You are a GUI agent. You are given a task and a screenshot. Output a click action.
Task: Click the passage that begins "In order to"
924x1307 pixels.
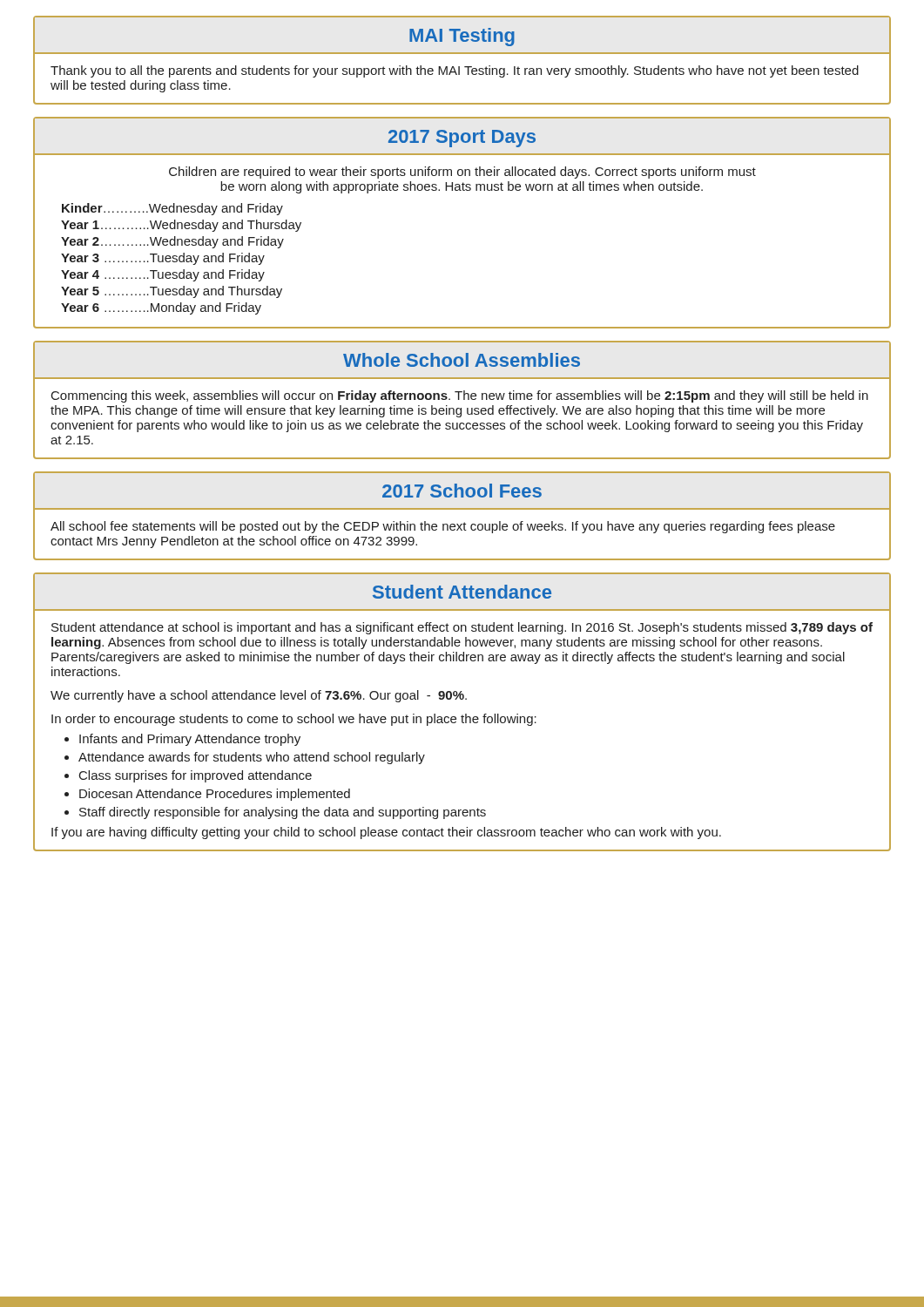click(x=294, y=718)
